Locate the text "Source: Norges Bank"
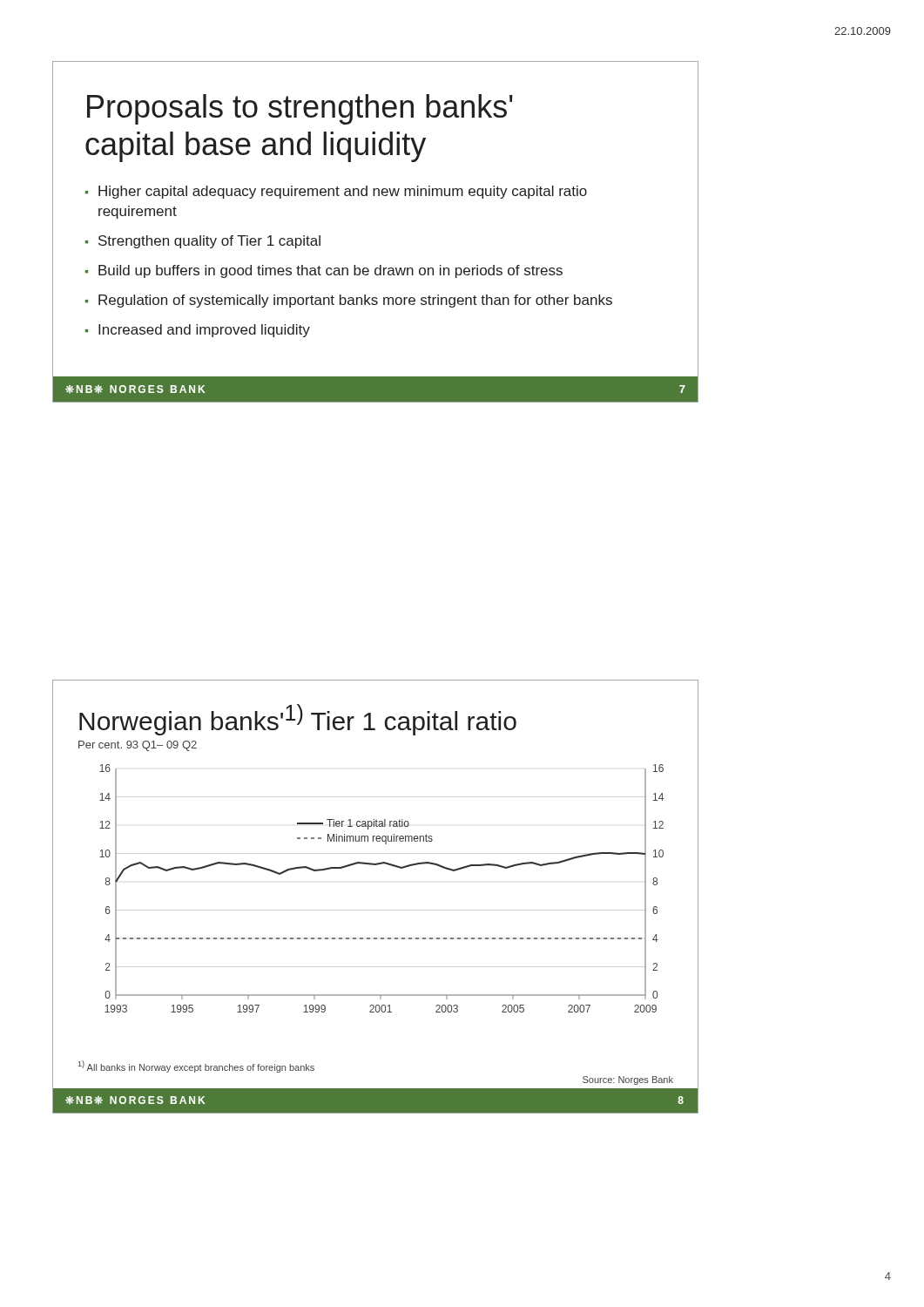Image resolution: width=924 pixels, height=1307 pixels. point(628,1079)
